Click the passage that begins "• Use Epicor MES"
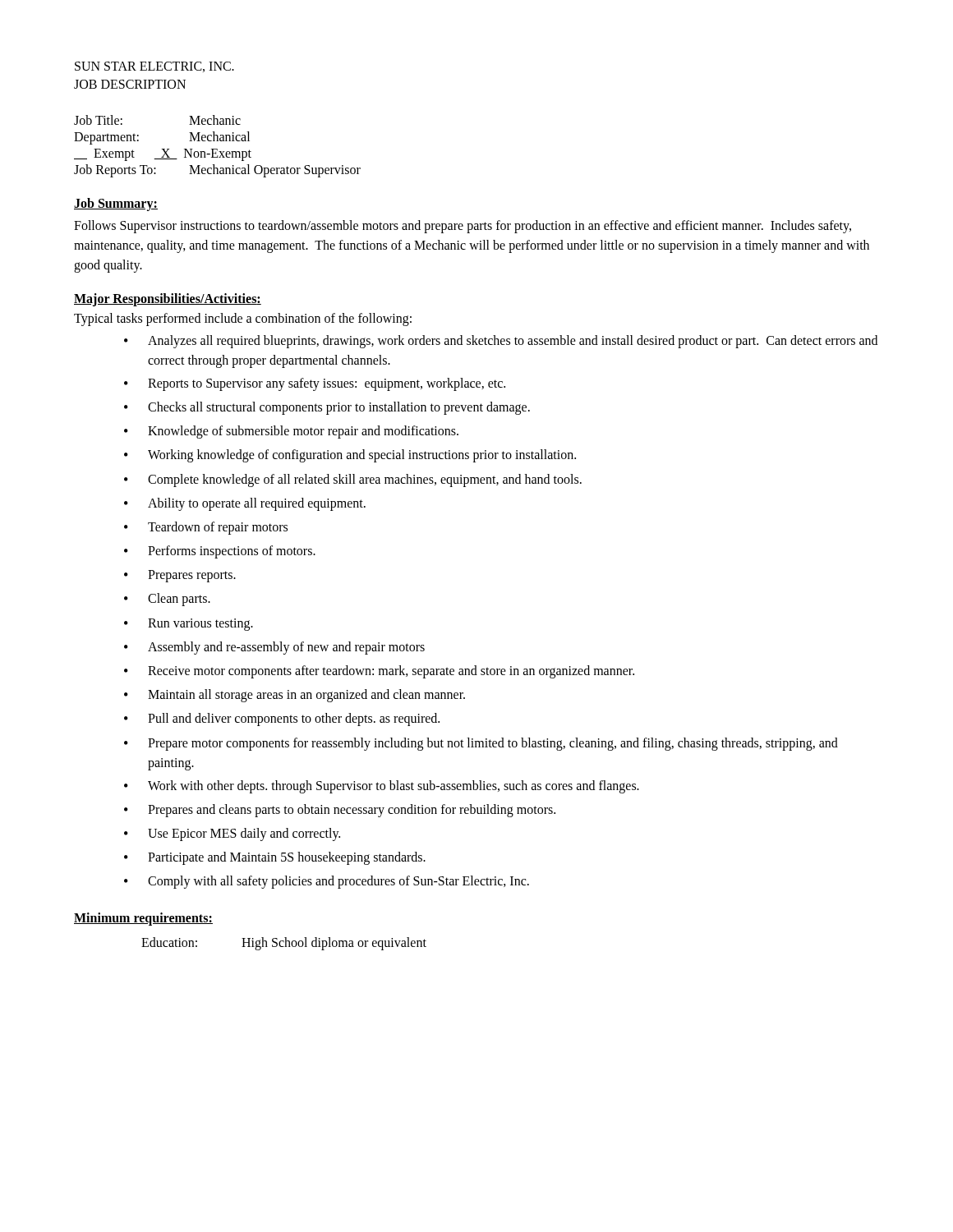The image size is (953, 1232). coord(232,834)
